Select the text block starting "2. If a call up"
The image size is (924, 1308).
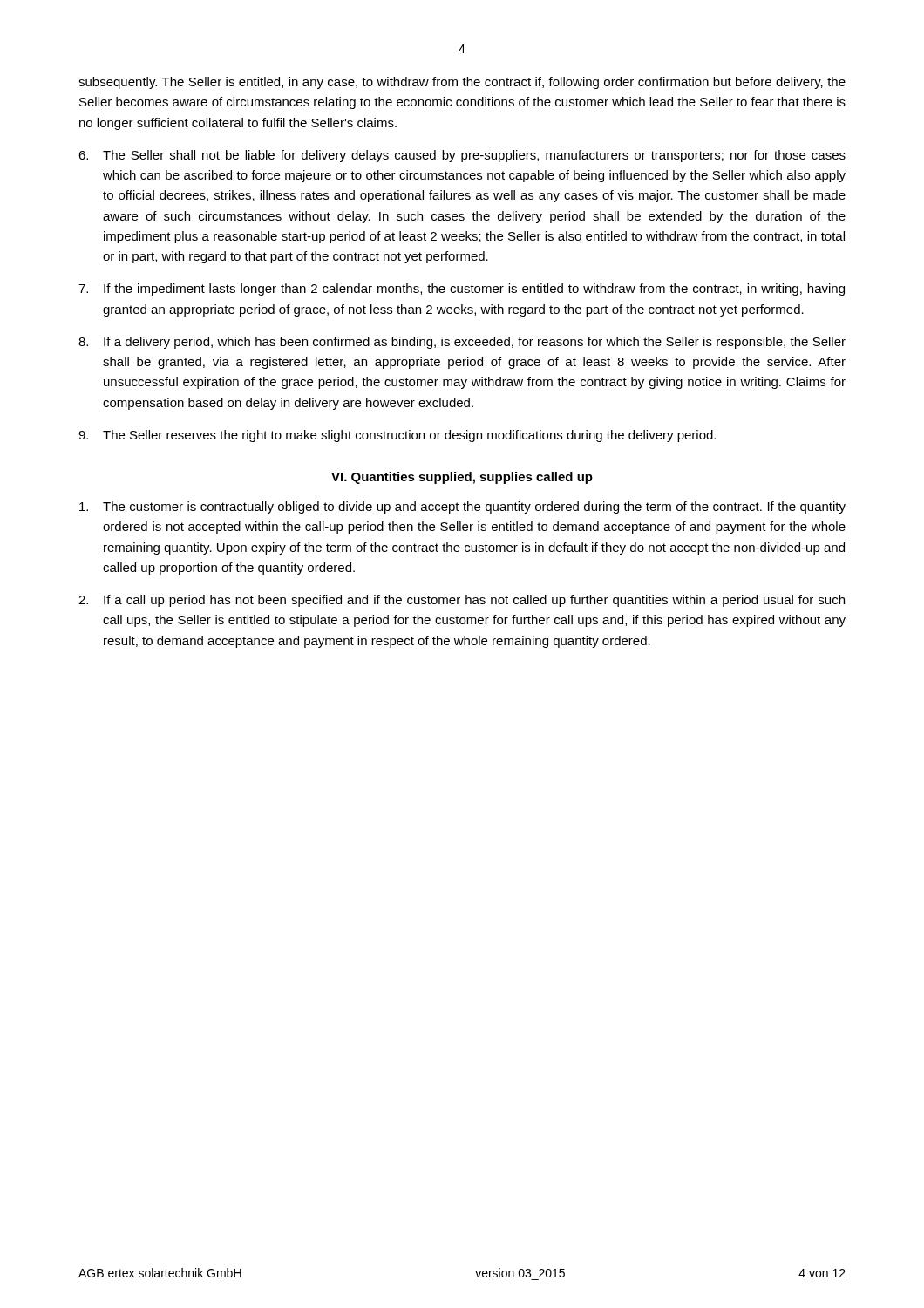462,620
